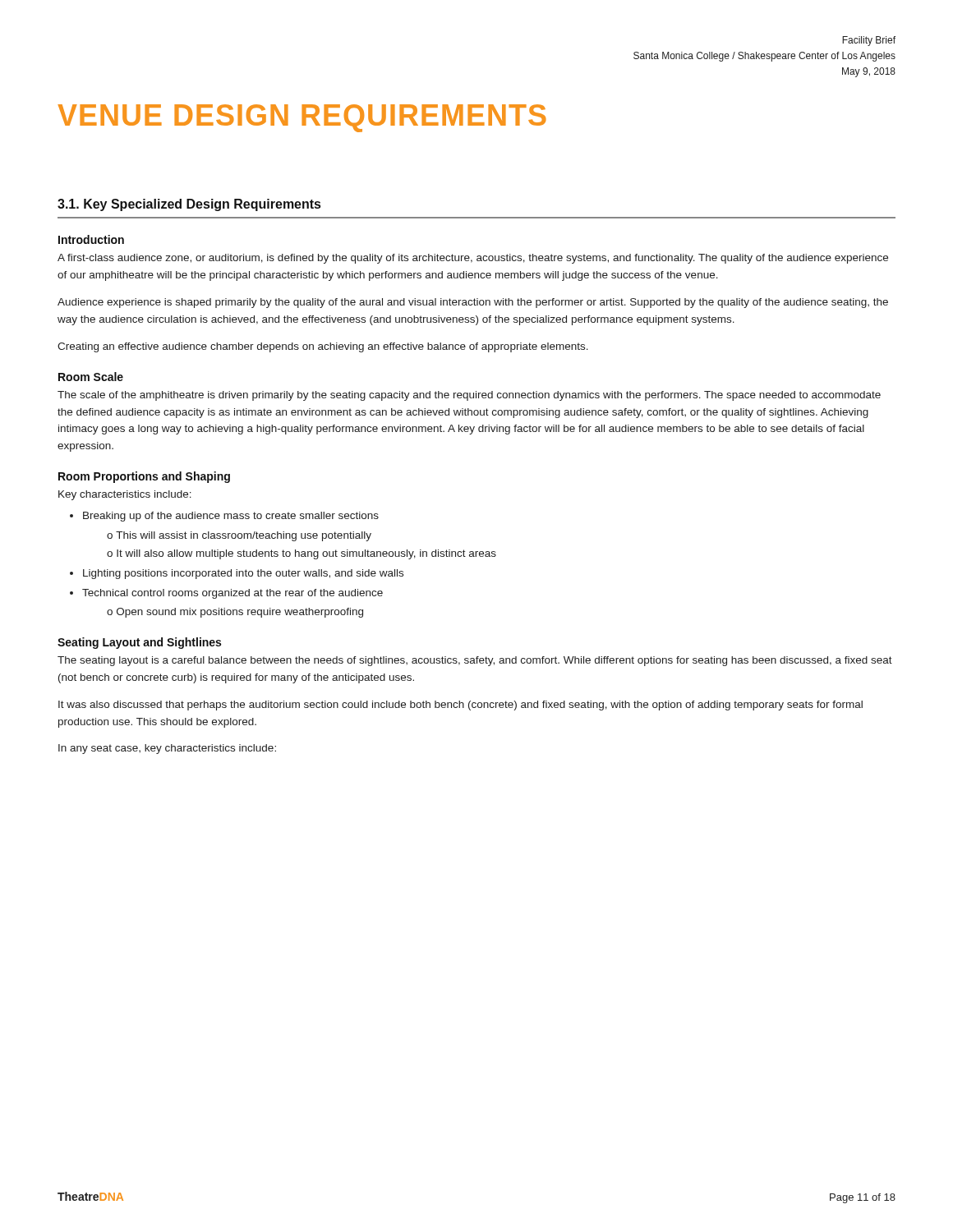Select the text starting "Room Proportions and Shaping"
The image size is (953, 1232).
pos(144,477)
